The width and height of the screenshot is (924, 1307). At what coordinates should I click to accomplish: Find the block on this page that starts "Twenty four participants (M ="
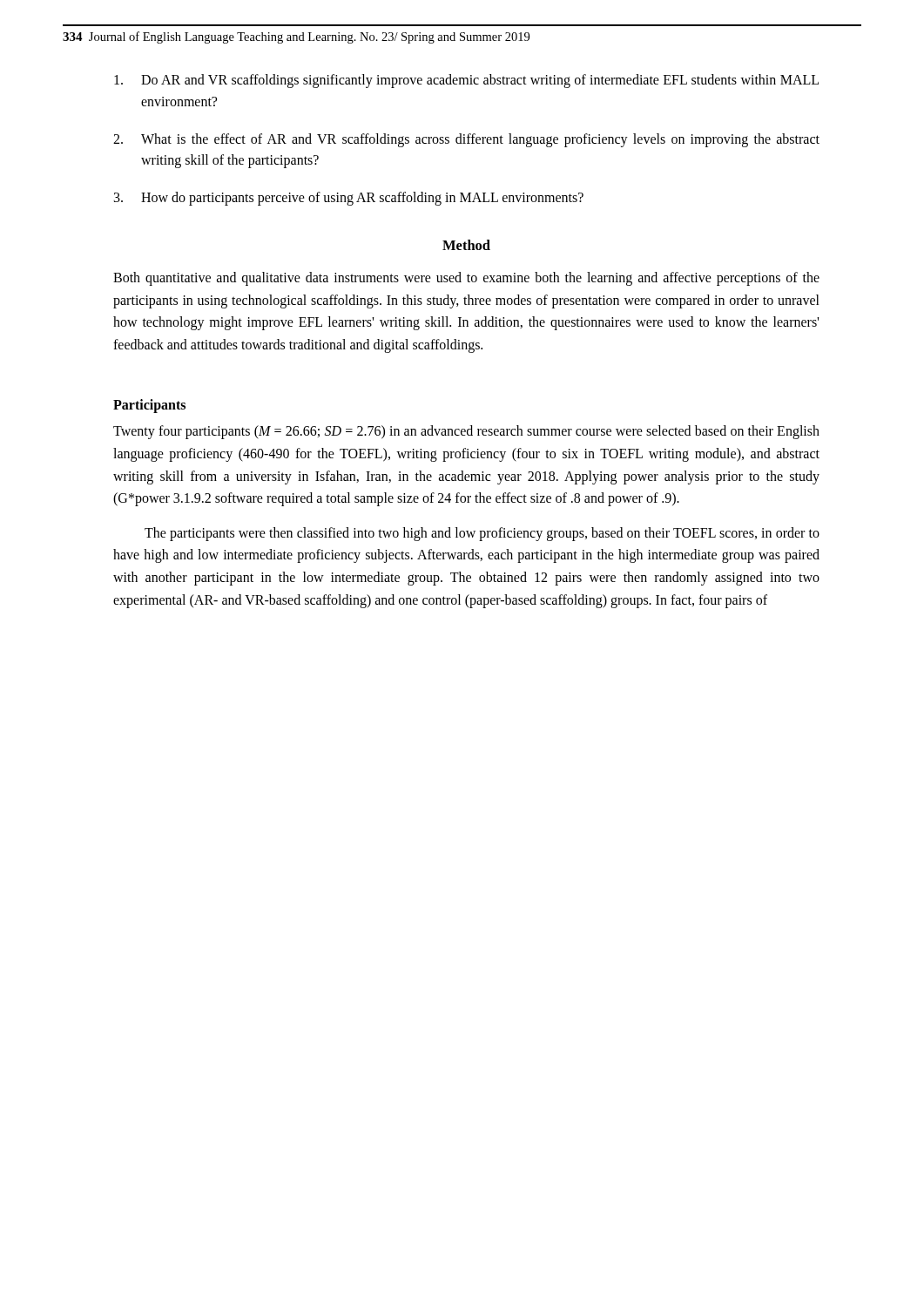pos(466,465)
